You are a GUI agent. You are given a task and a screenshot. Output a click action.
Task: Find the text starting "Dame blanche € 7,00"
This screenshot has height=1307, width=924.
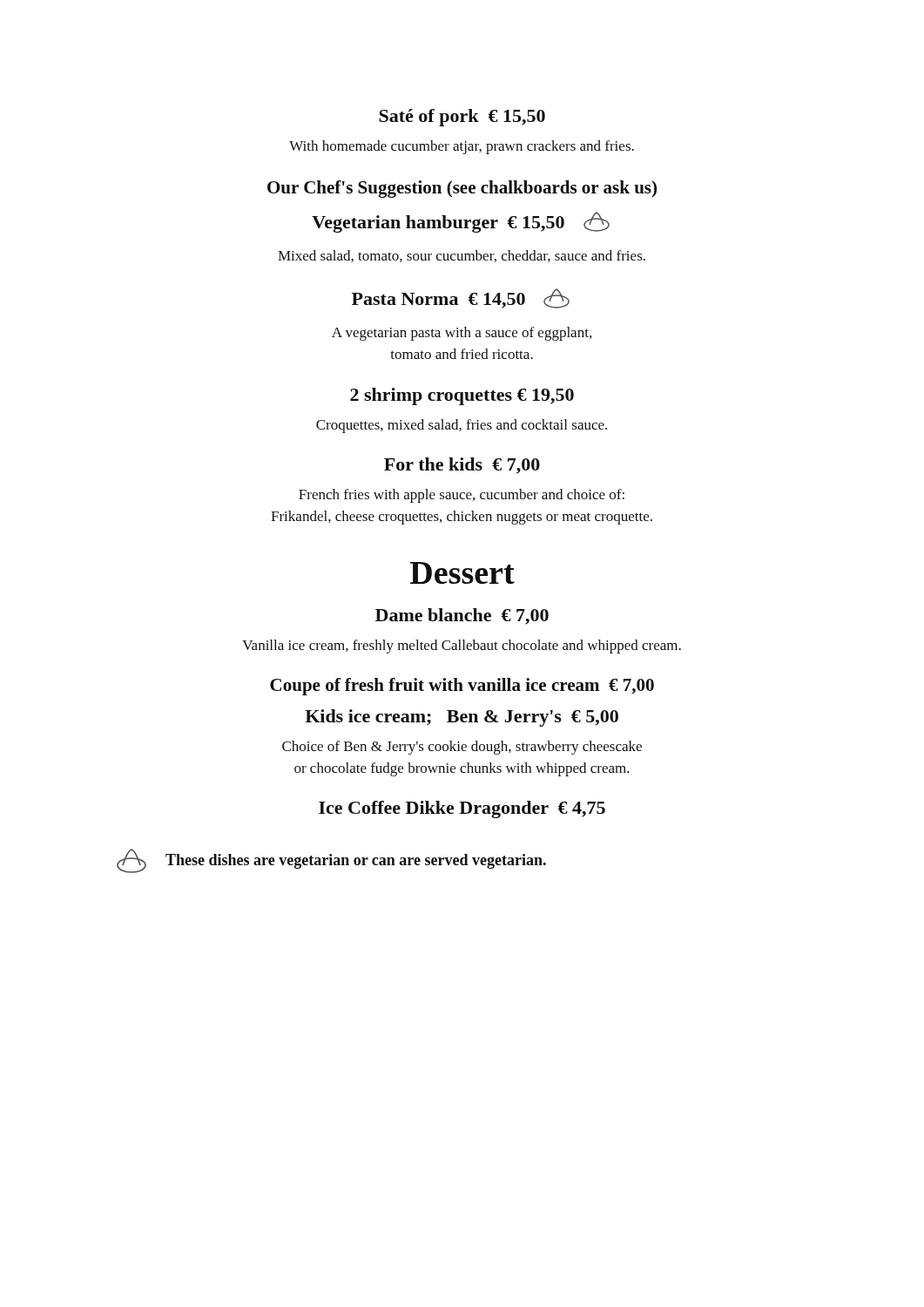coord(462,616)
